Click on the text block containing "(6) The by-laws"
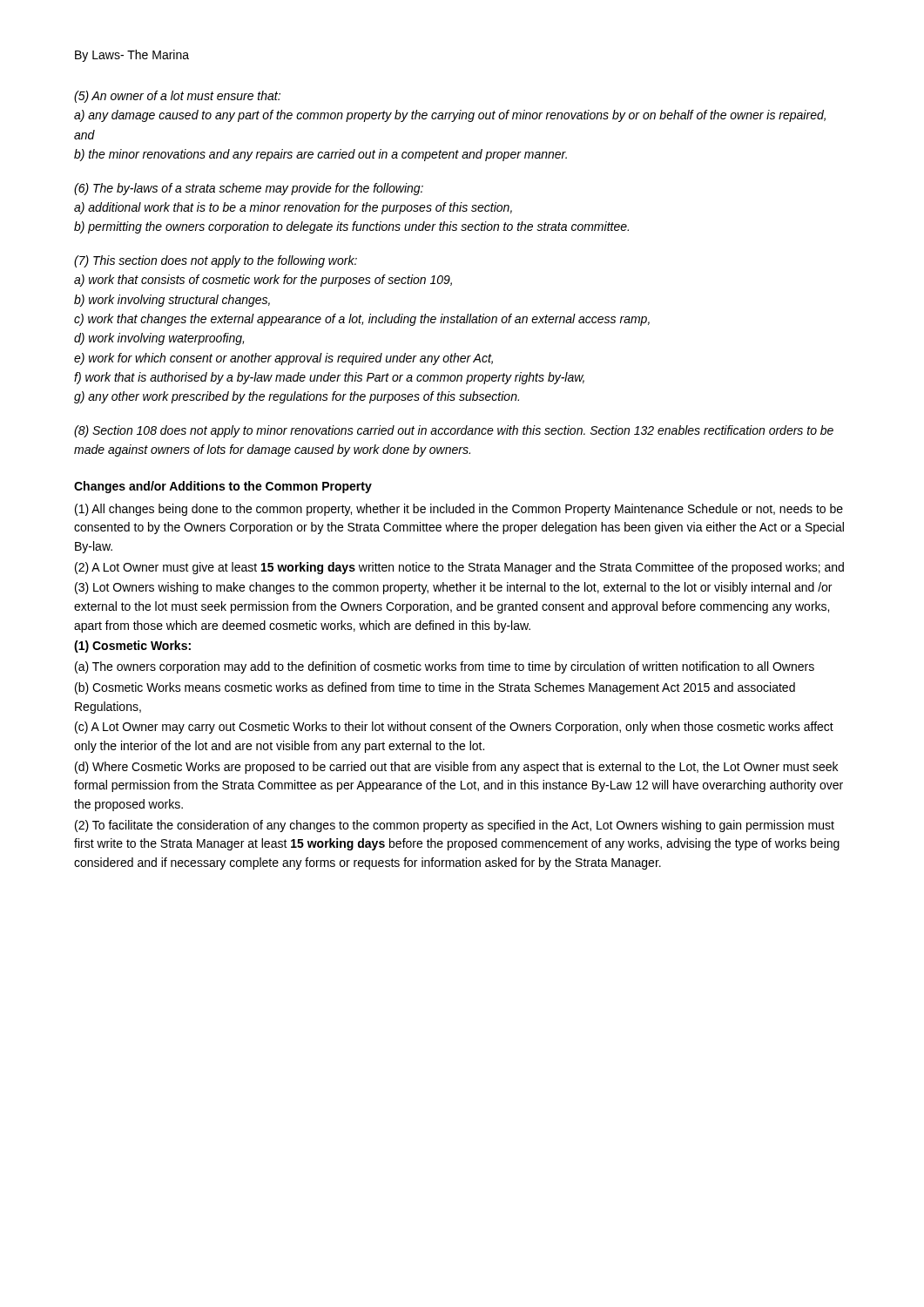Screen dimensions: 1307x924 [x=462, y=208]
